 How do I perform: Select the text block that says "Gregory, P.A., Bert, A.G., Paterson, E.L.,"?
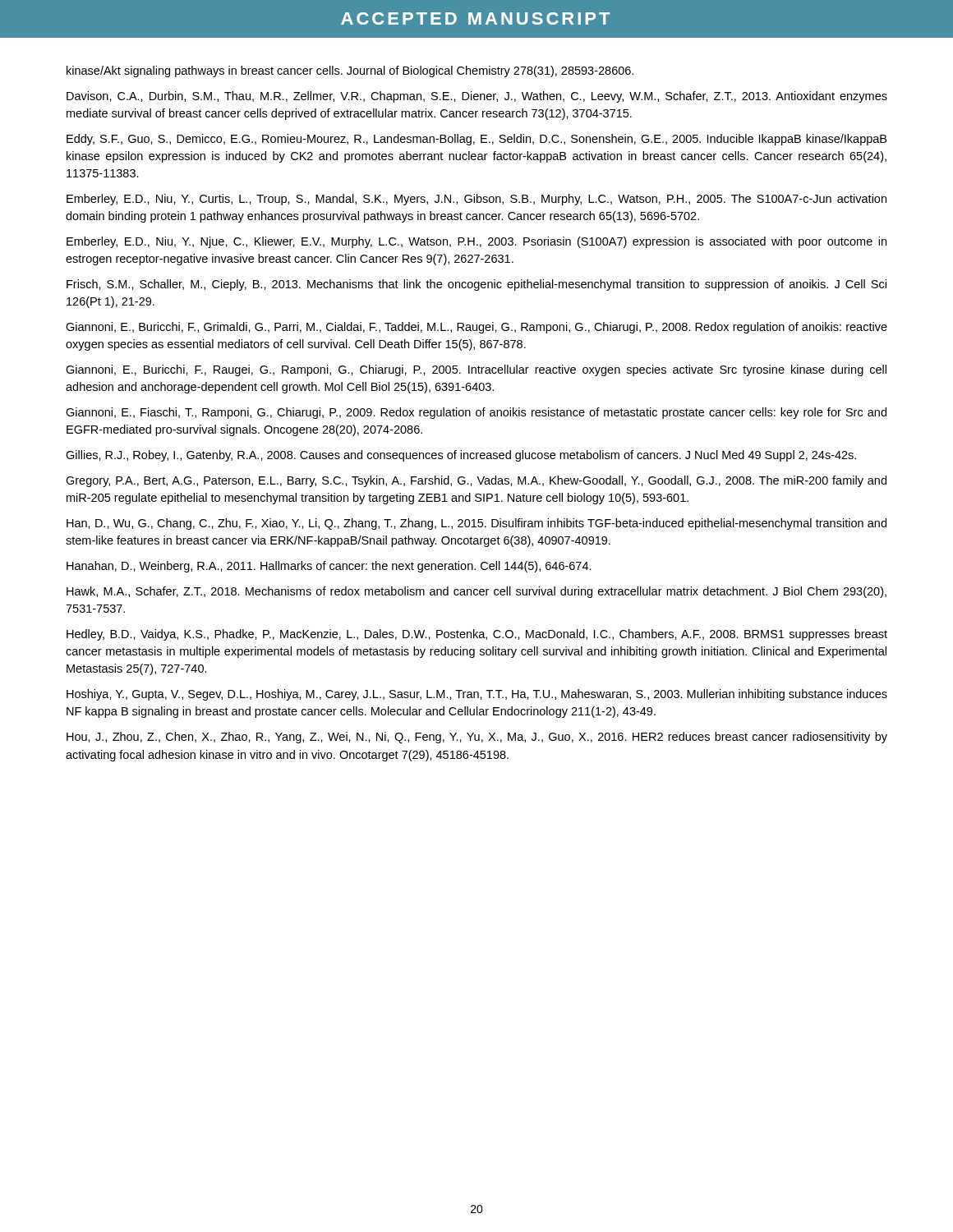pyautogui.click(x=476, y=489)
